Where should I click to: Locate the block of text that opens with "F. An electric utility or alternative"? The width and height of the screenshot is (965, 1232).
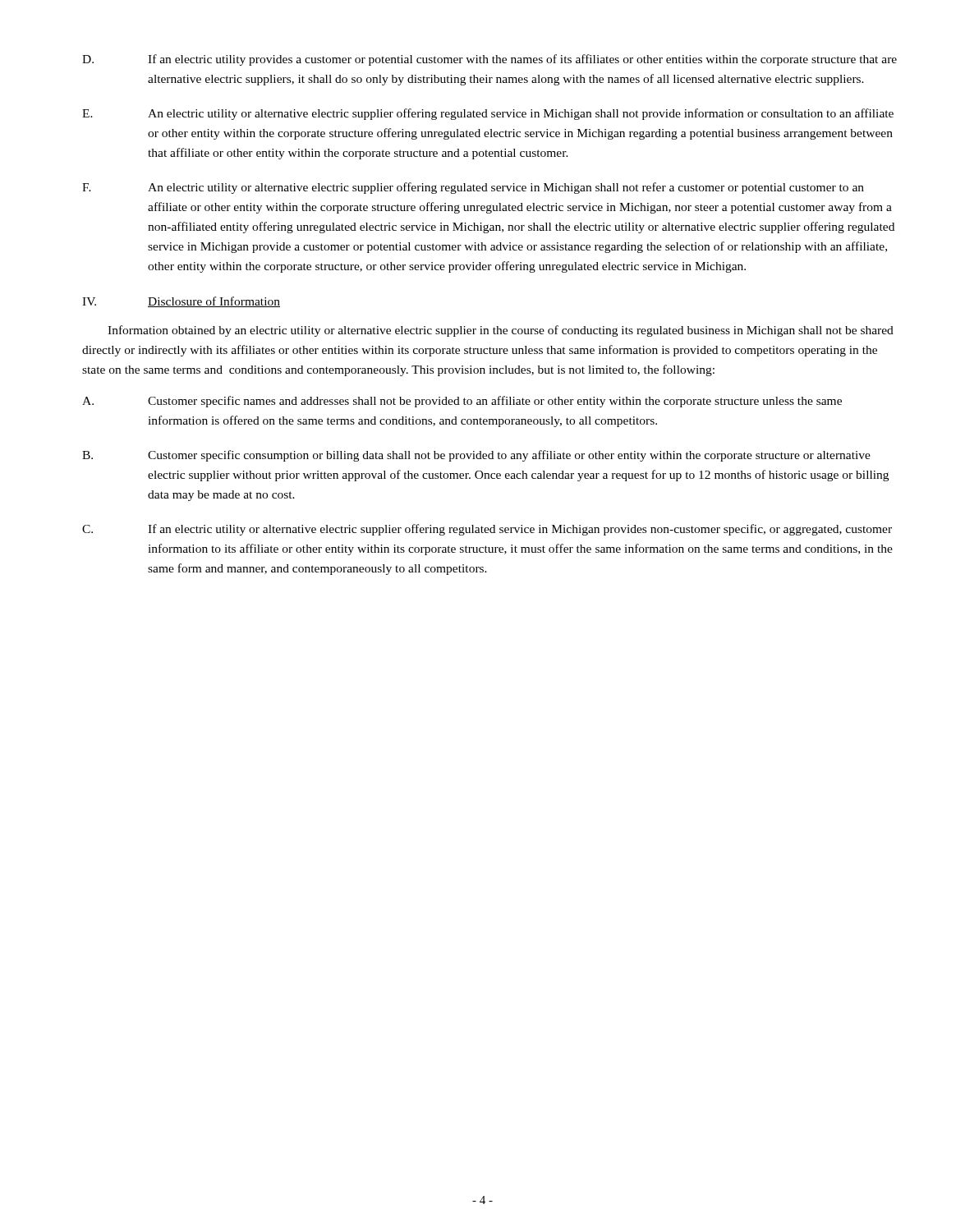(x=491, y=227)
